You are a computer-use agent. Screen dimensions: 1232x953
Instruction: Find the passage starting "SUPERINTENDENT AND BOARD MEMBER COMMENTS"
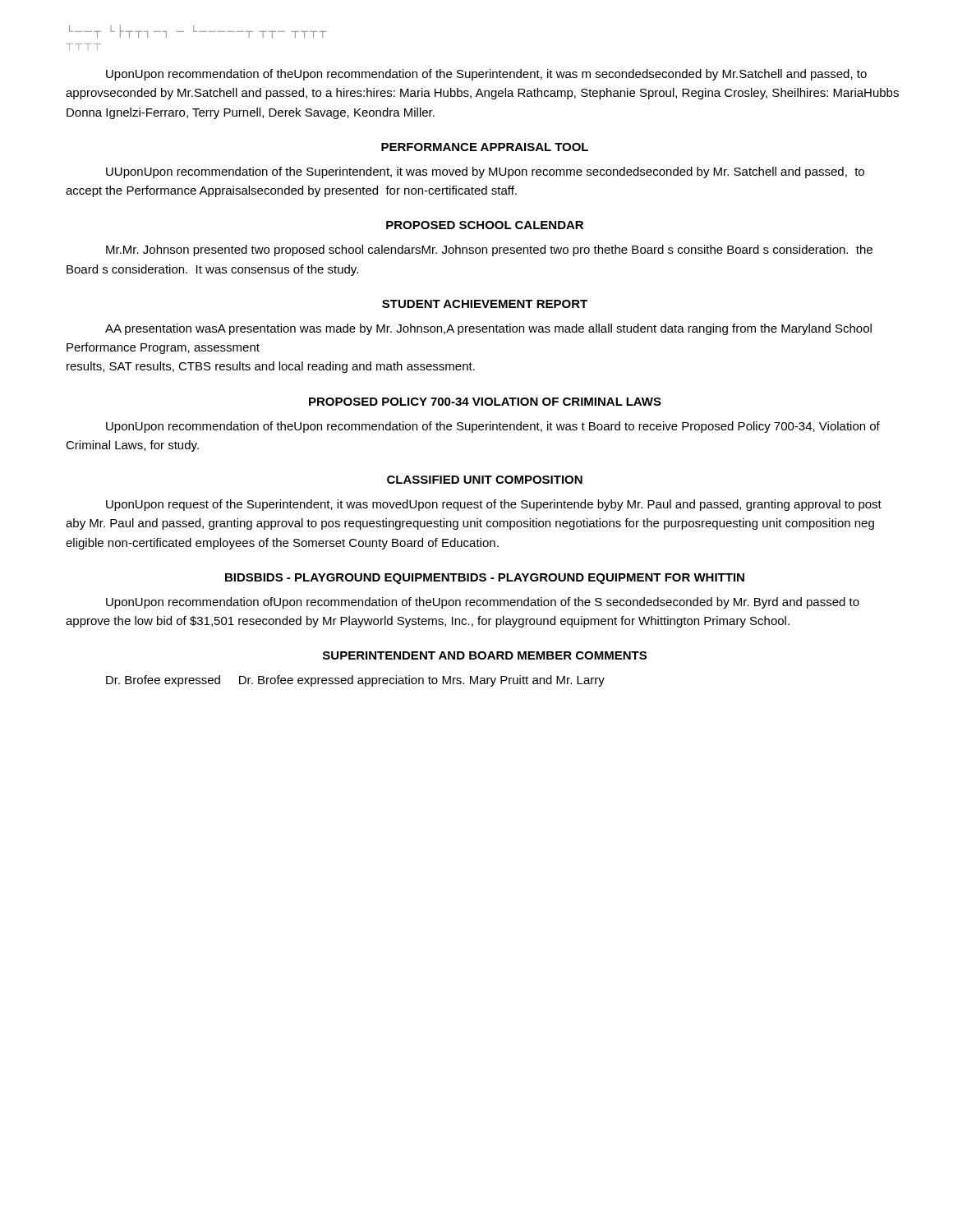(485, 655)
